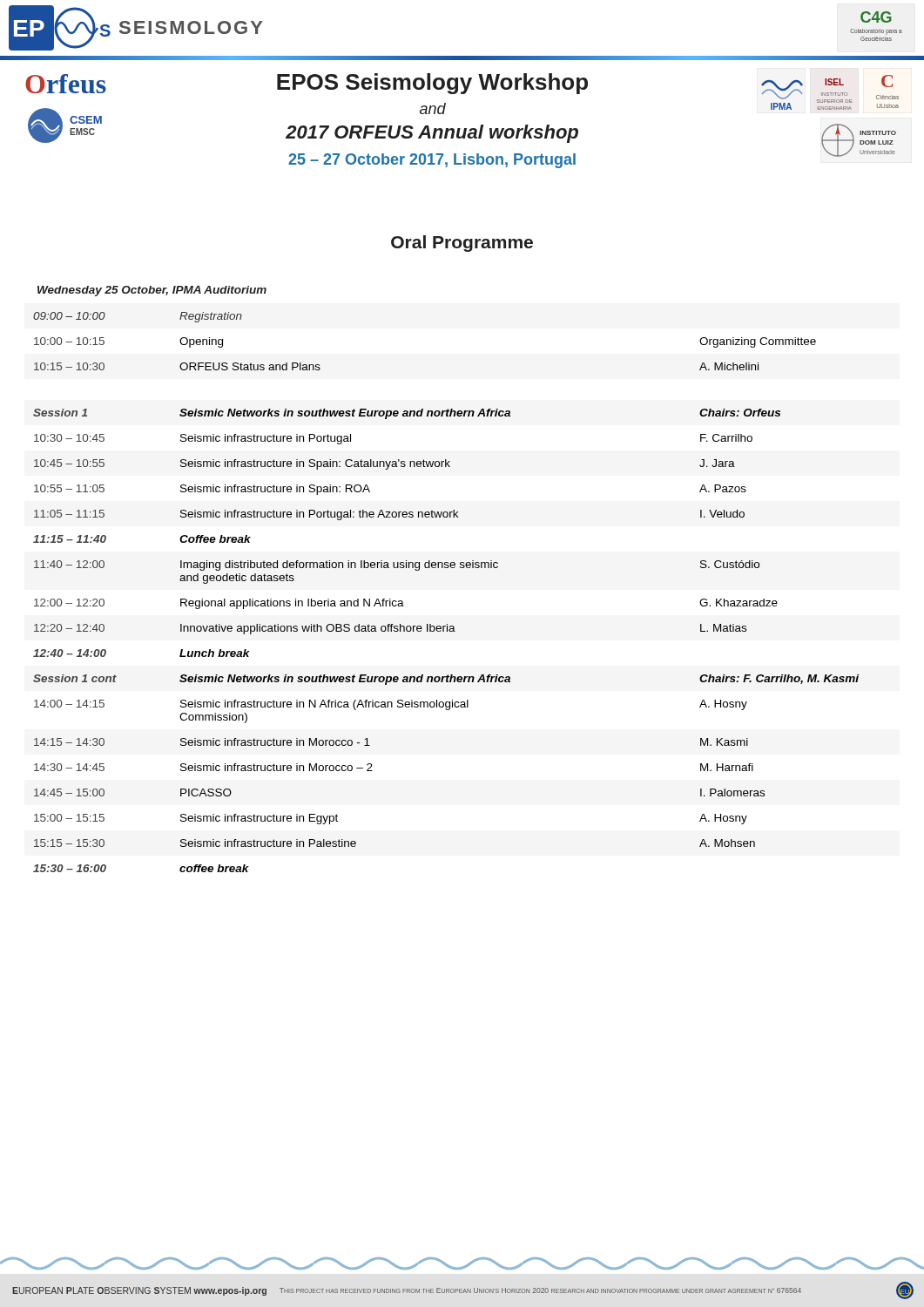924x1307 pixels.
Task: Click the table
Action: click(462, 592)
